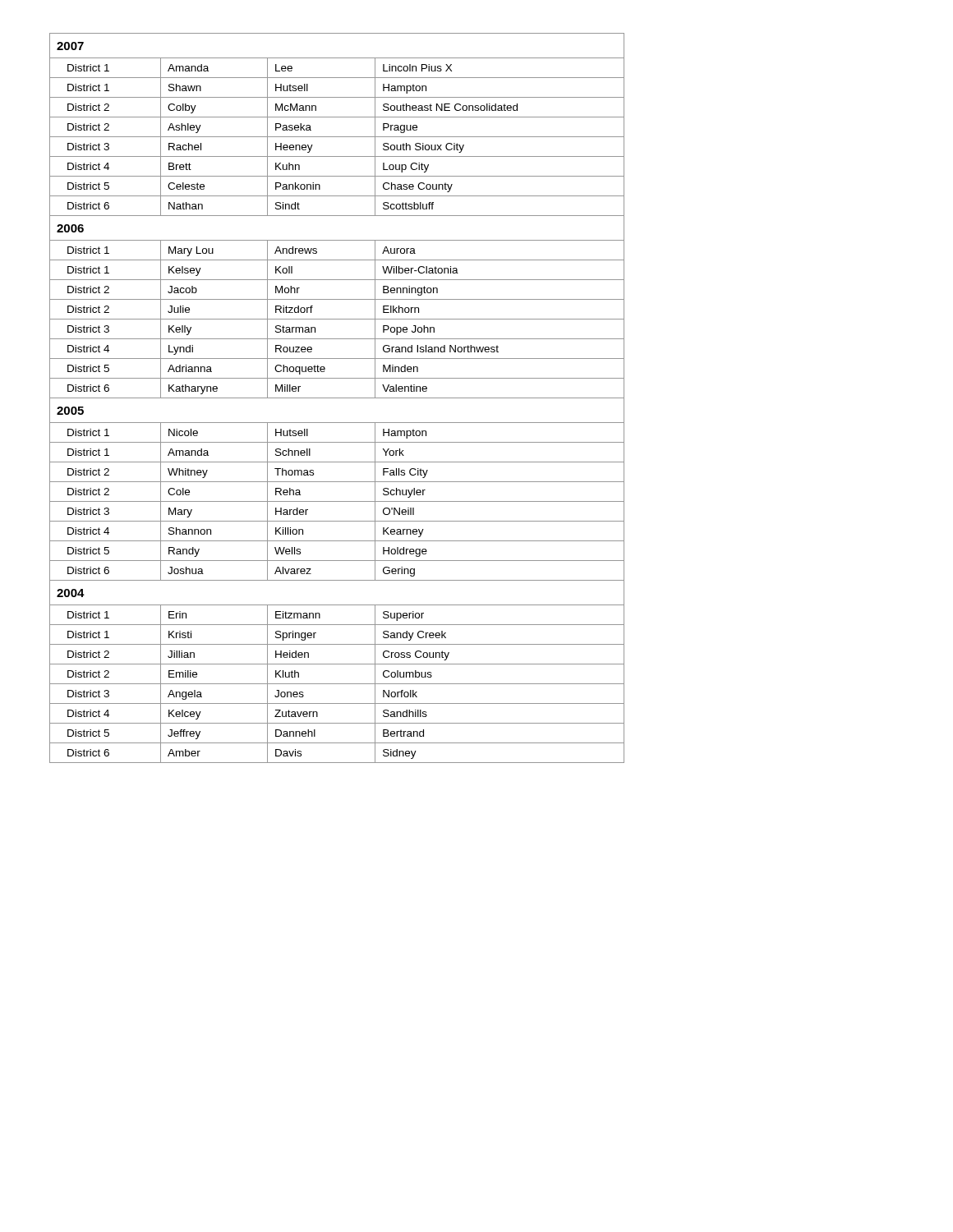
Task: Select the table that reads "District 1"
Action: point(337,398)
